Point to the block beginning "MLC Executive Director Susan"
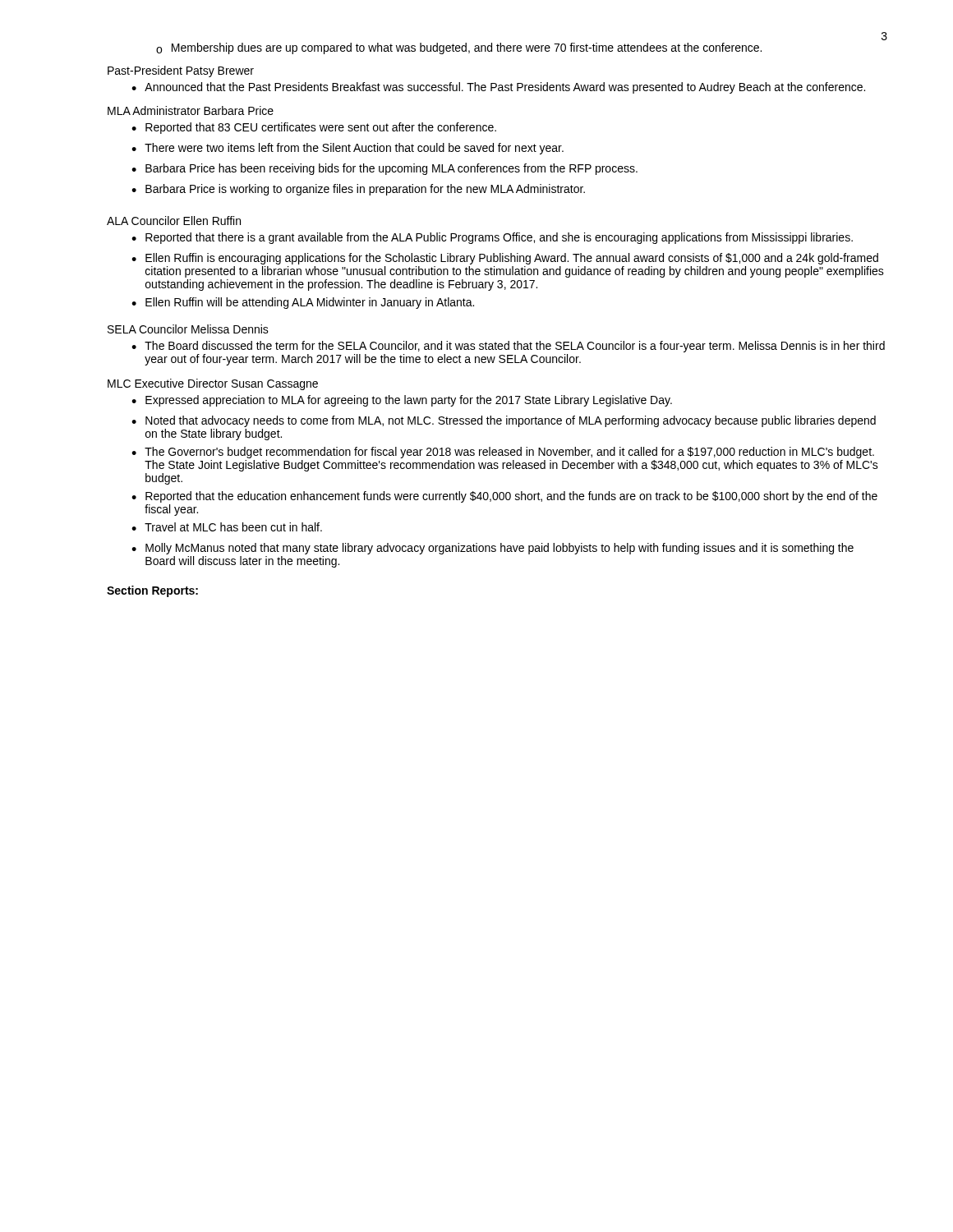The image size is (953, 1232). [x=213, y=384]
